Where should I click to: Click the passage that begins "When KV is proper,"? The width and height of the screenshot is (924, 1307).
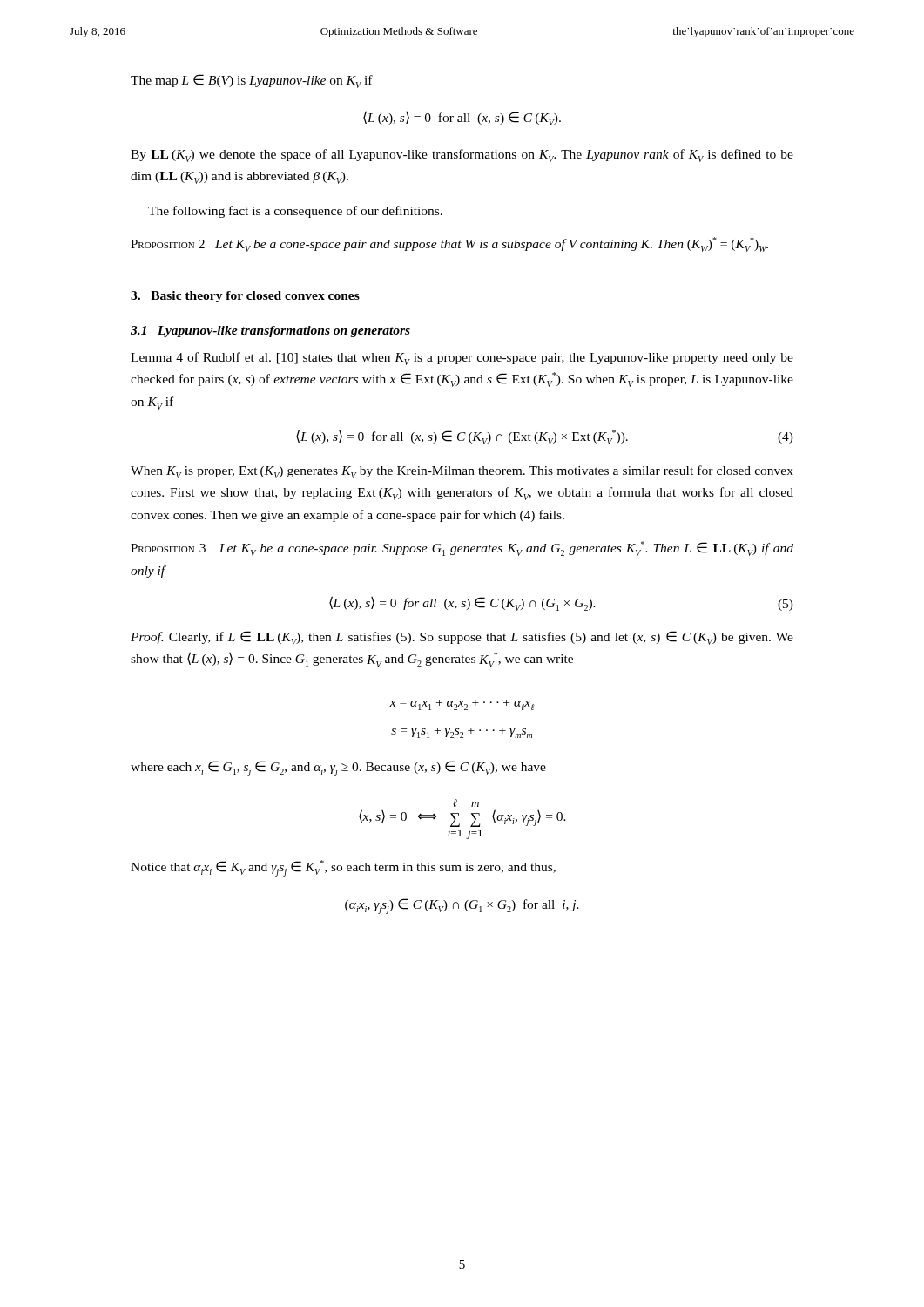coord(462,492)
